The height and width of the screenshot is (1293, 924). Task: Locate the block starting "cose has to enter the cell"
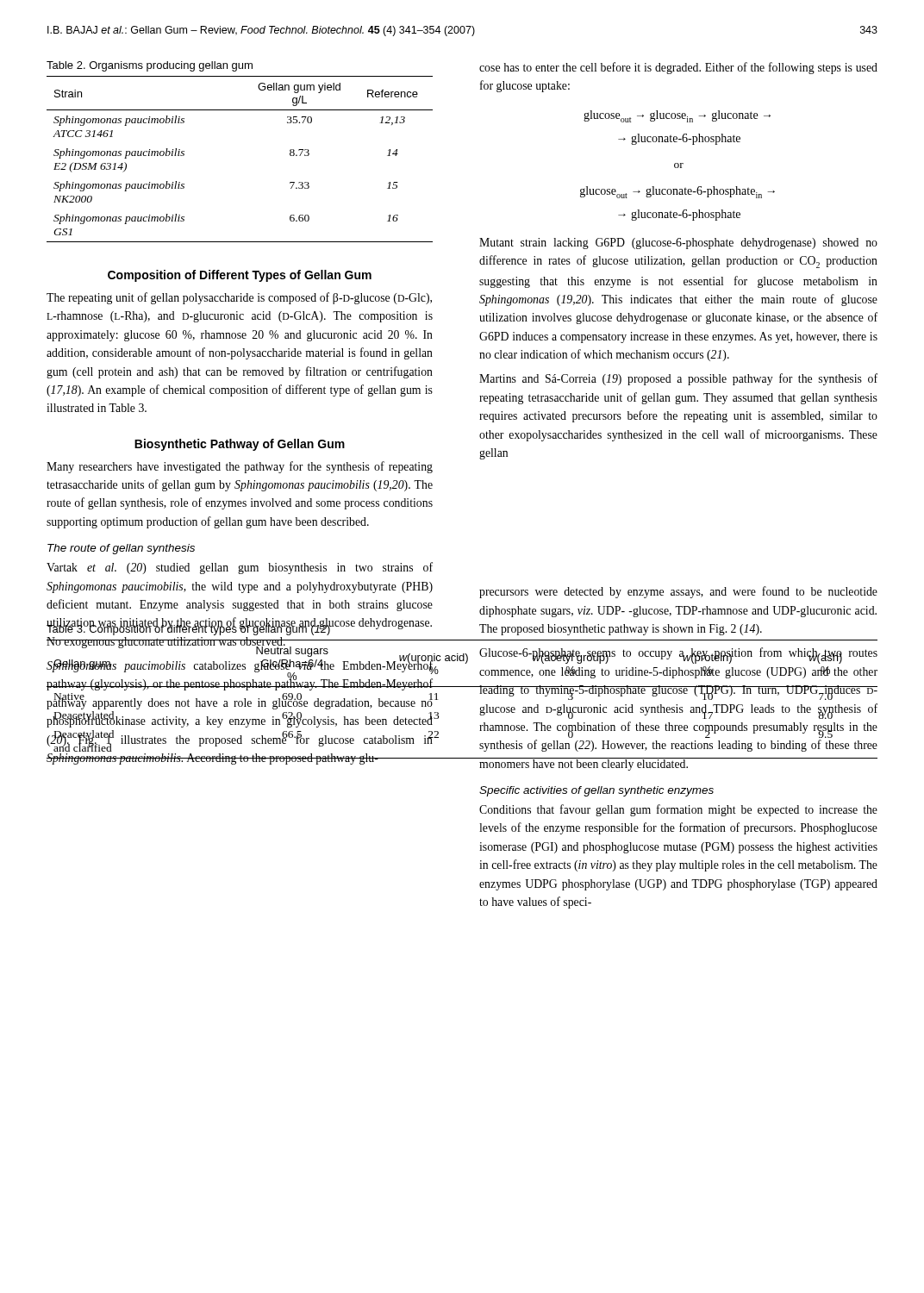(x=678, y=77)
